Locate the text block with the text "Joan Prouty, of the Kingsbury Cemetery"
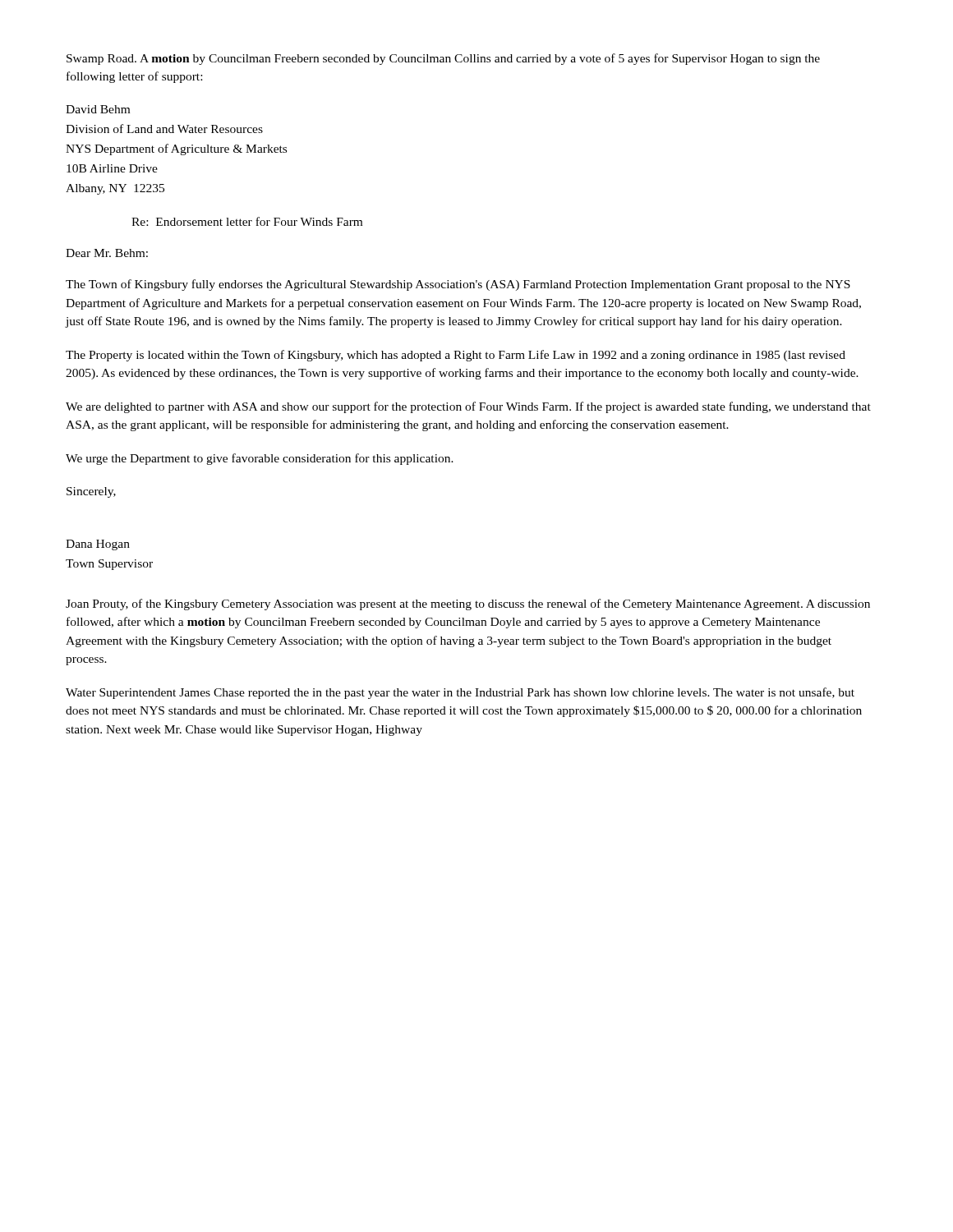 pos(468,631)
